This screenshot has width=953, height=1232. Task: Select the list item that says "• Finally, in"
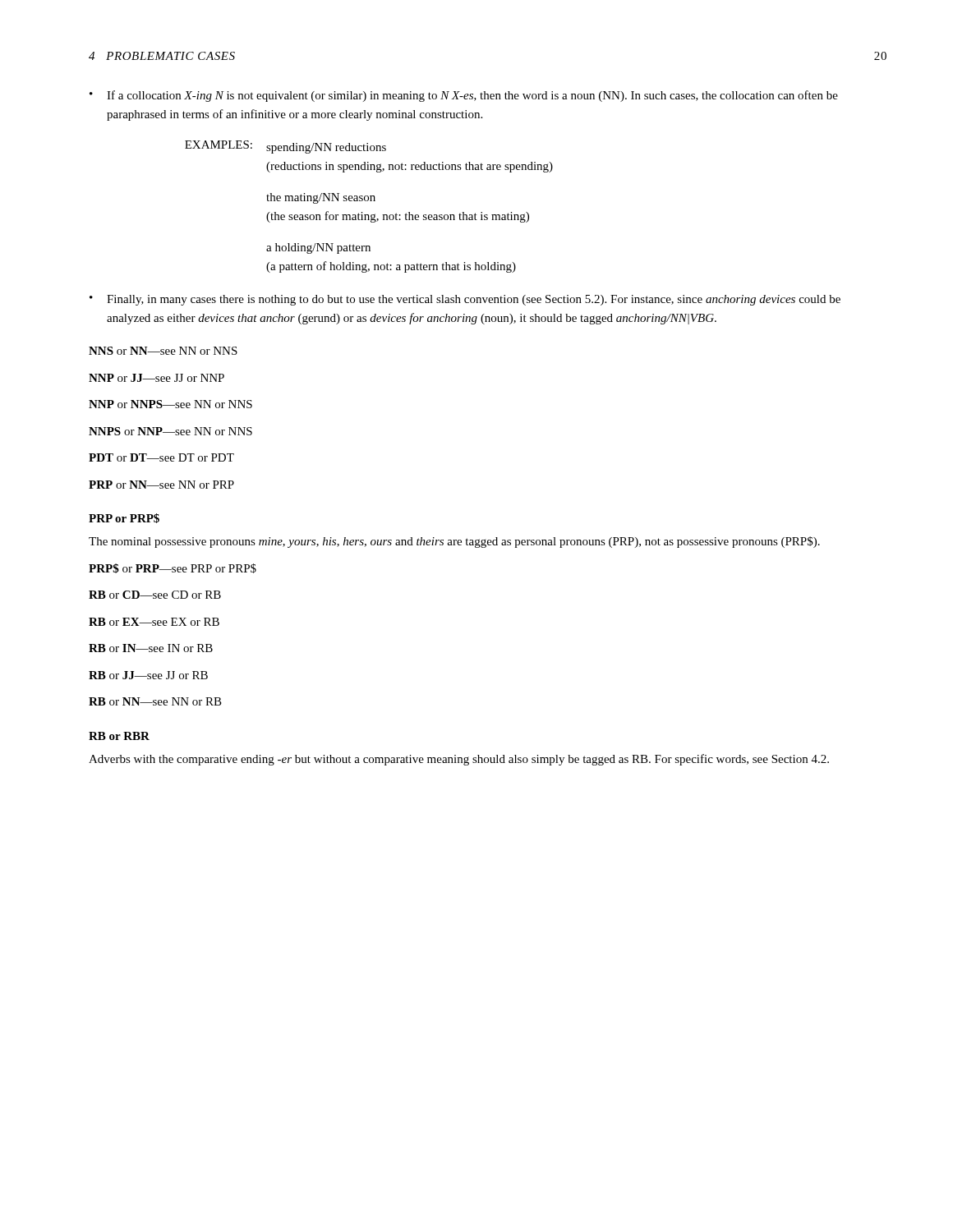488,308
